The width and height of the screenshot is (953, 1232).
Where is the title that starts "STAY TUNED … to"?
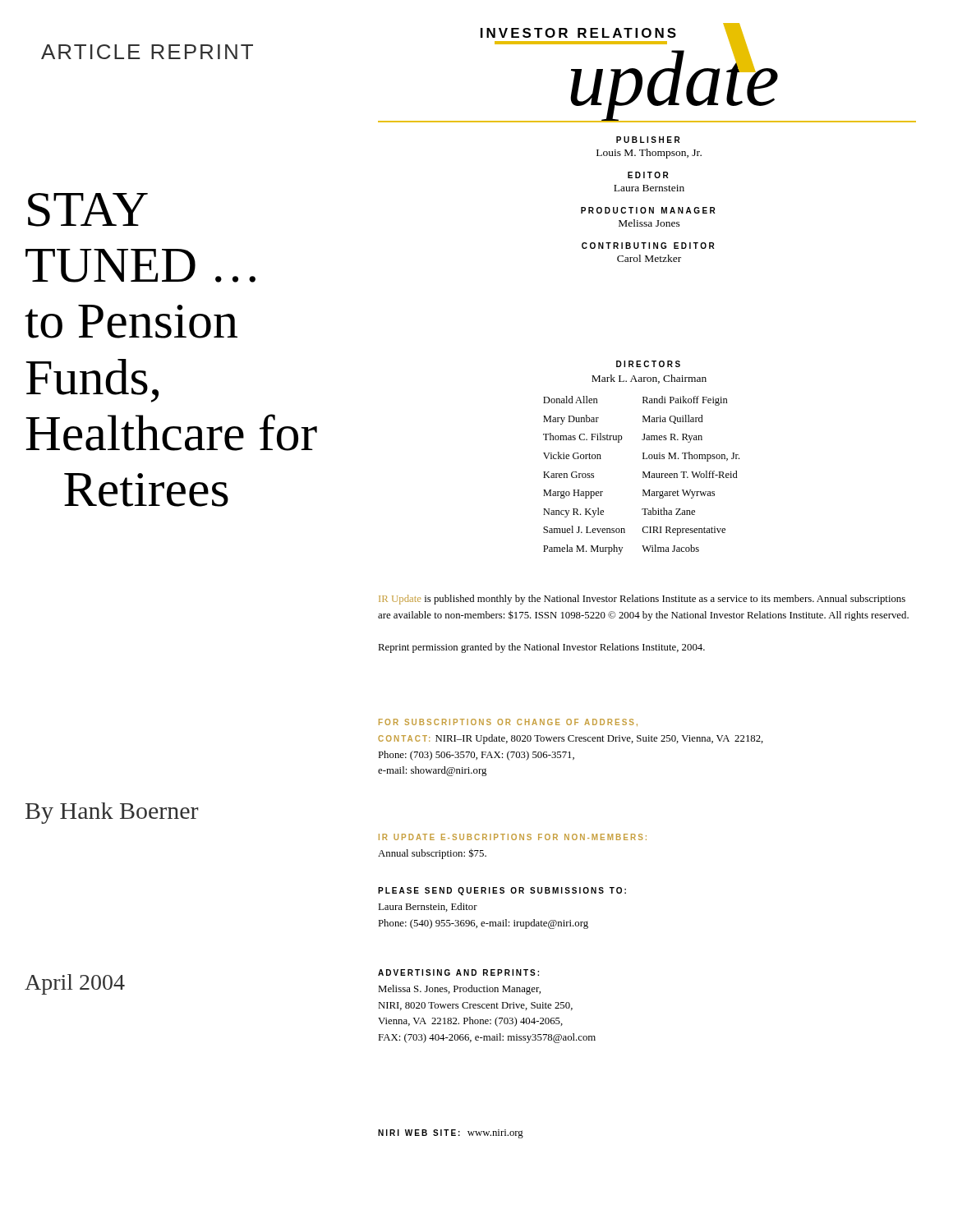(x=171, y=349)
